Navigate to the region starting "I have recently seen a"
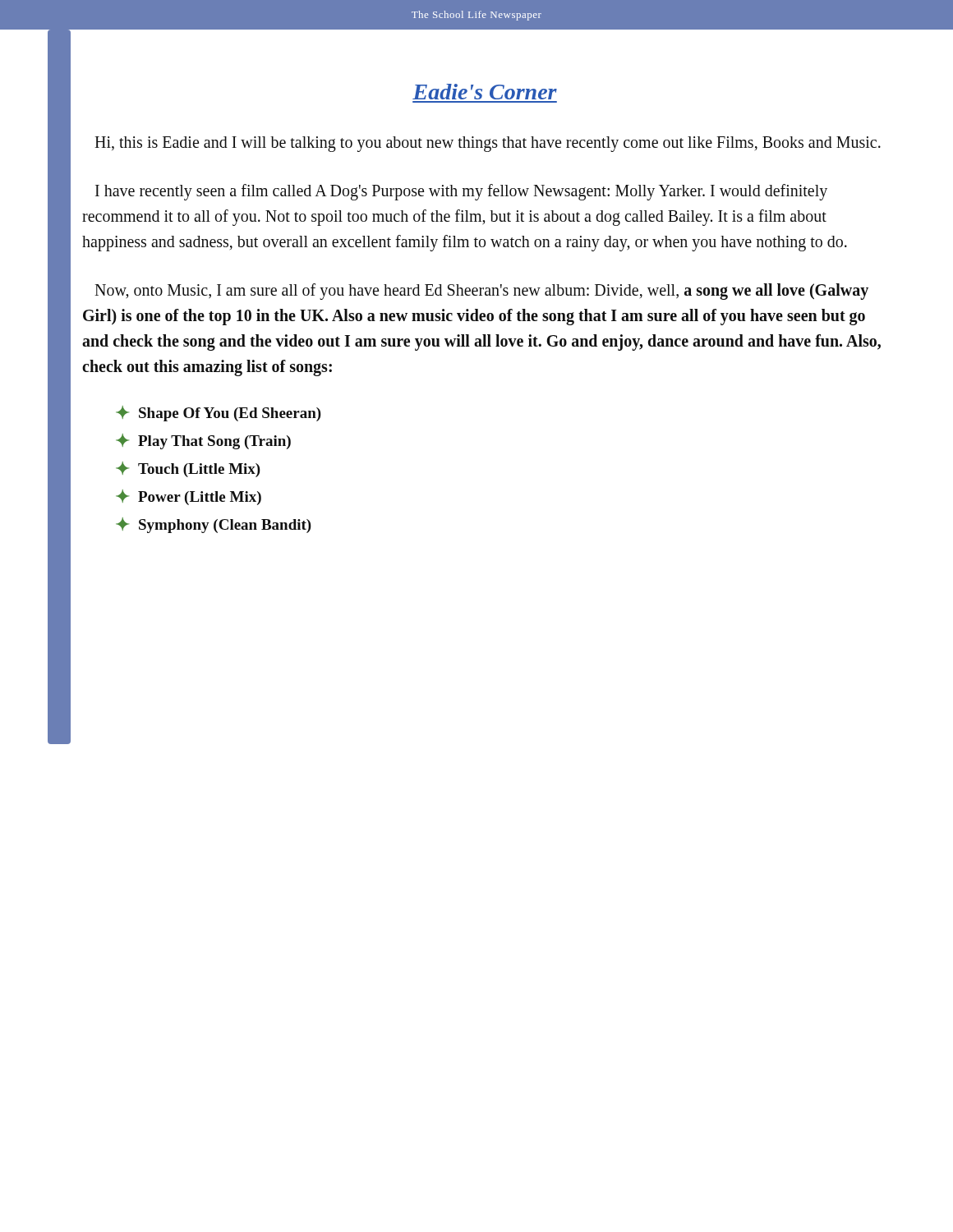The height and width of the screenshot is (1232, 953). coord(465,216)
